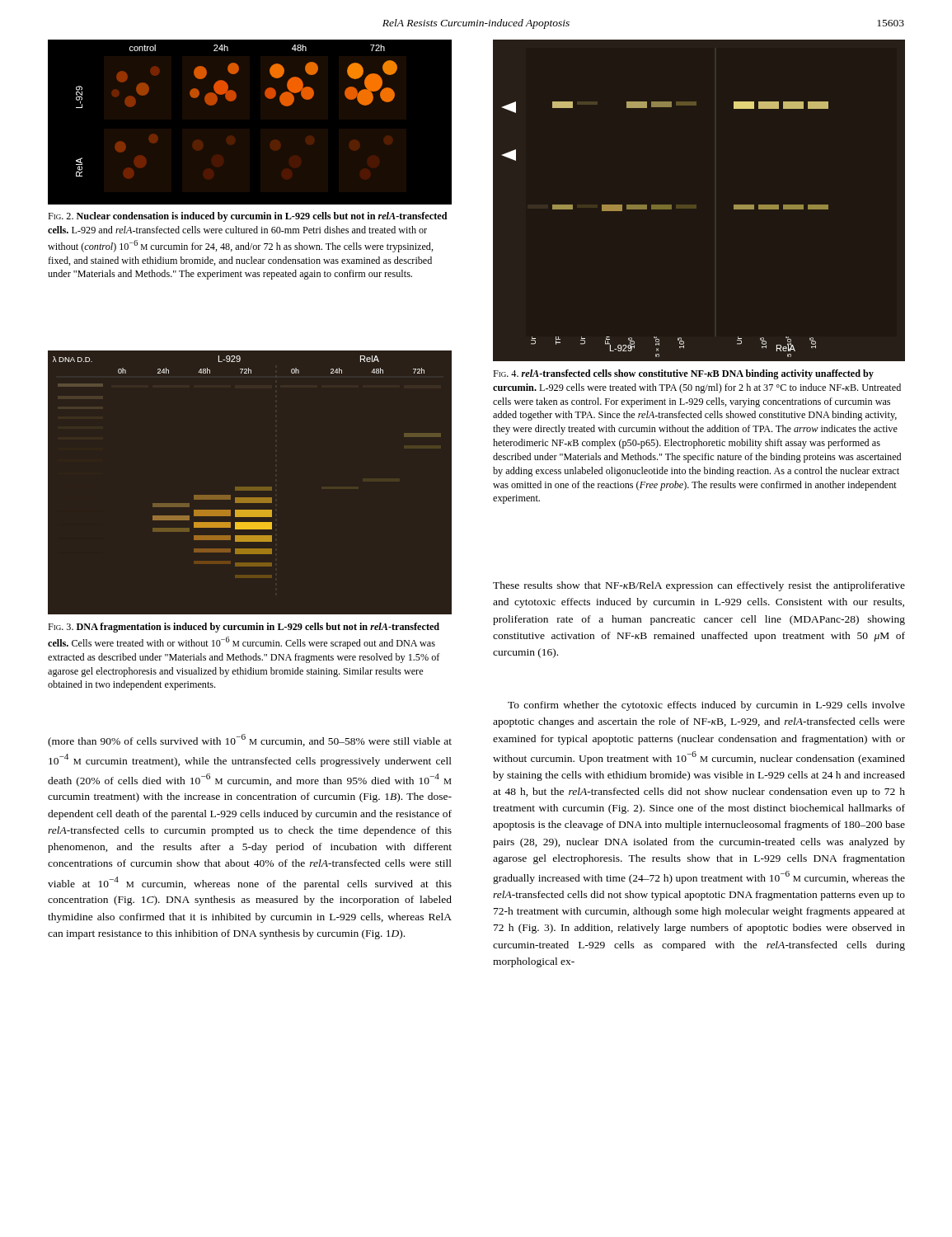Navigate to the passage starting "To confirm whether the cytotoxic effects"
The width and height of the screenshot is (952, 1237).
[x=699, y=833]
